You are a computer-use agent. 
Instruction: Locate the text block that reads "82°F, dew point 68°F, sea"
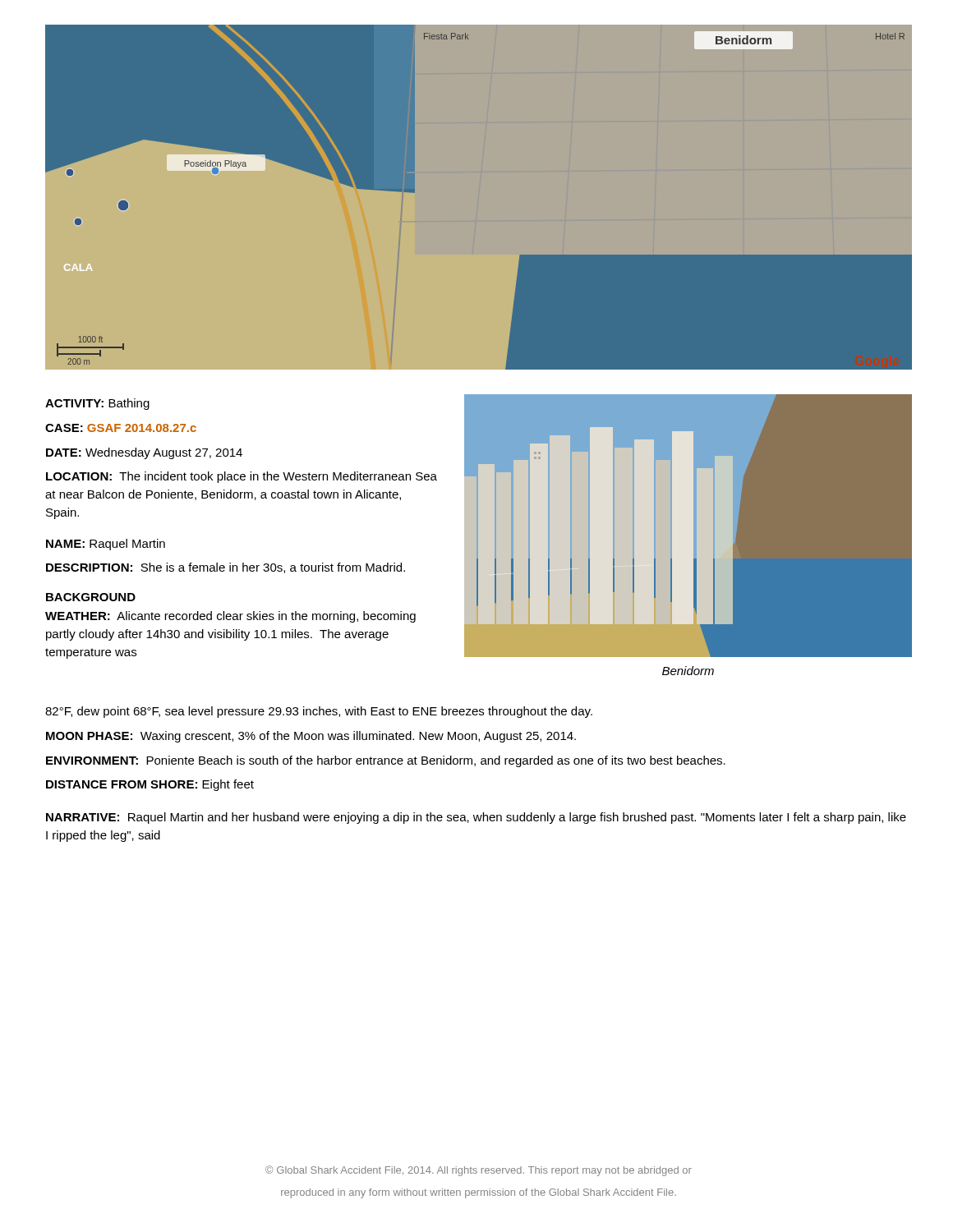pyautogui.click(x=479, y=748)
